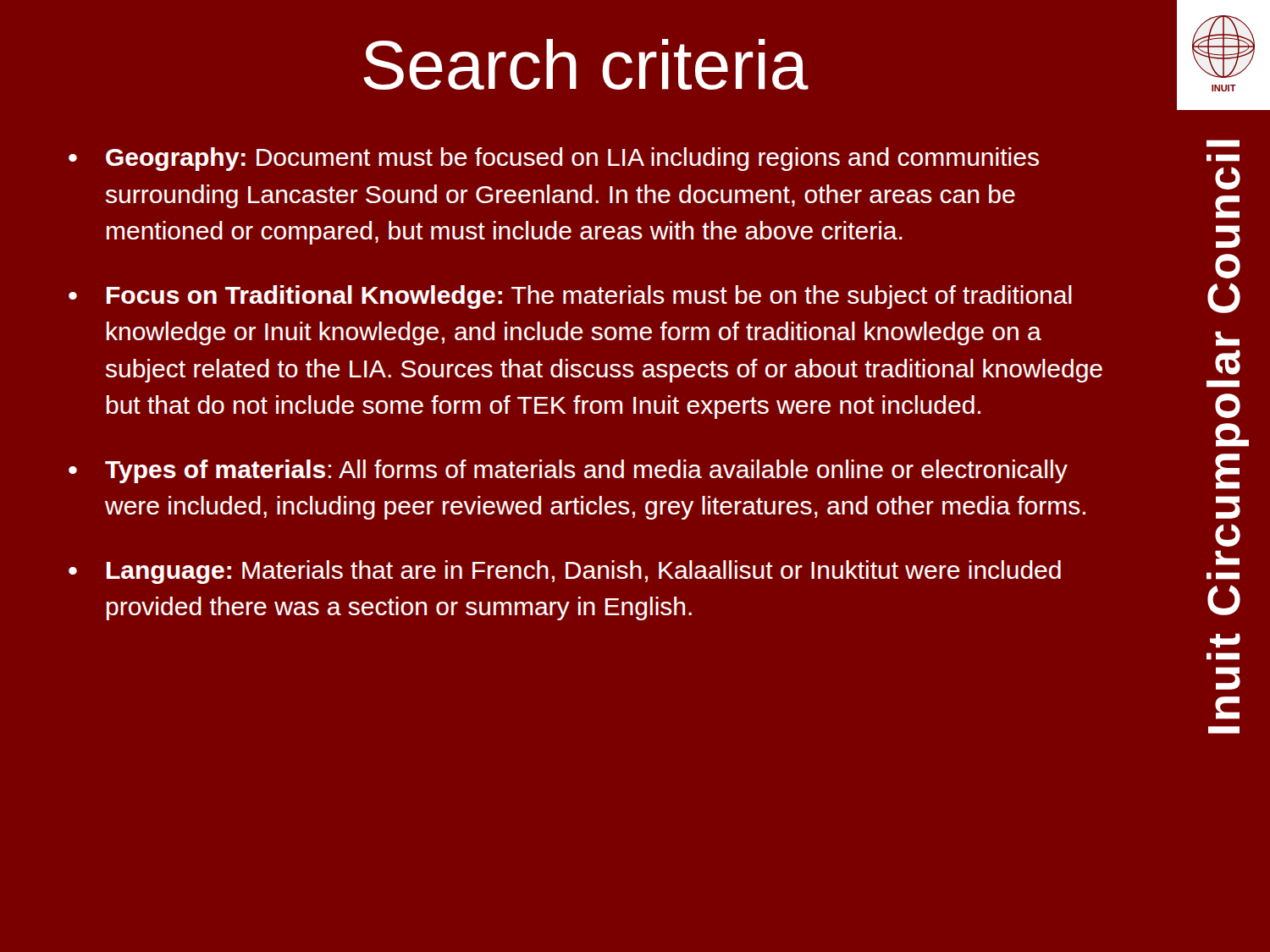
Task: Locate the list item that says "• Types of materials:"
Action: 593,487
